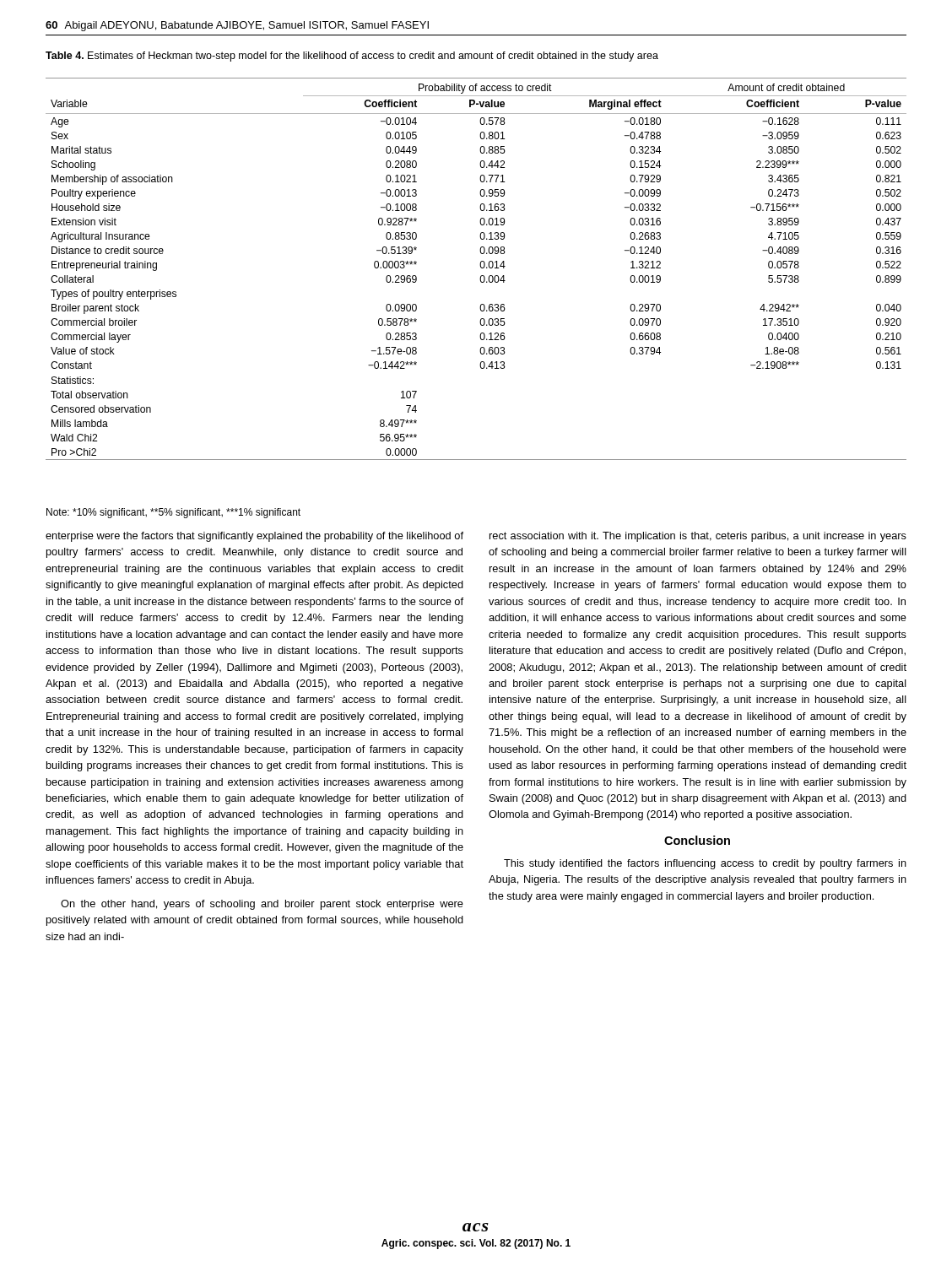This screenshot has width=952, height=1266.
Task: Find the footnote containing "Note: *10% significant,"
Action: tap(173, 512)
